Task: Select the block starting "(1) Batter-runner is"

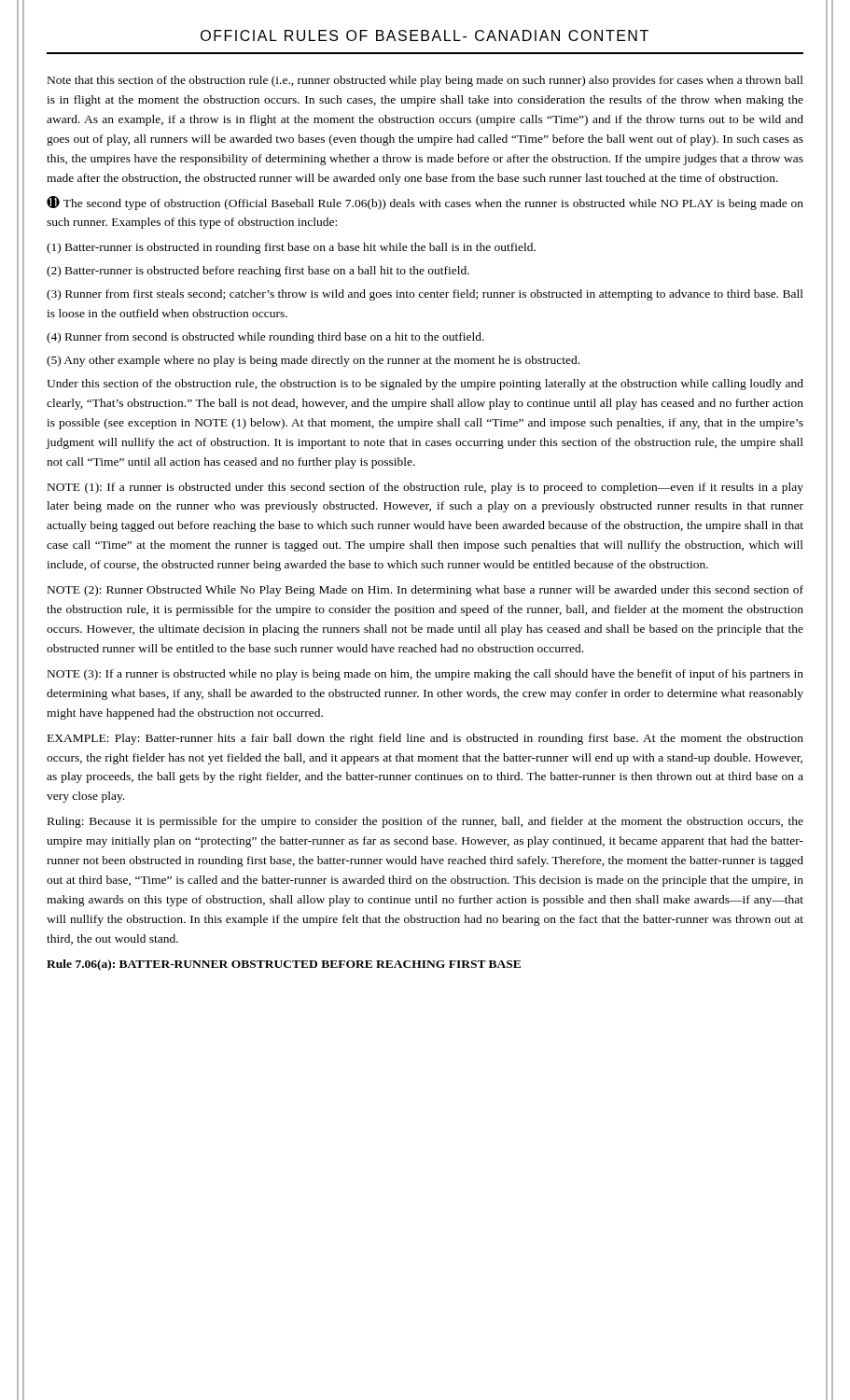Action: click(425, 248)
